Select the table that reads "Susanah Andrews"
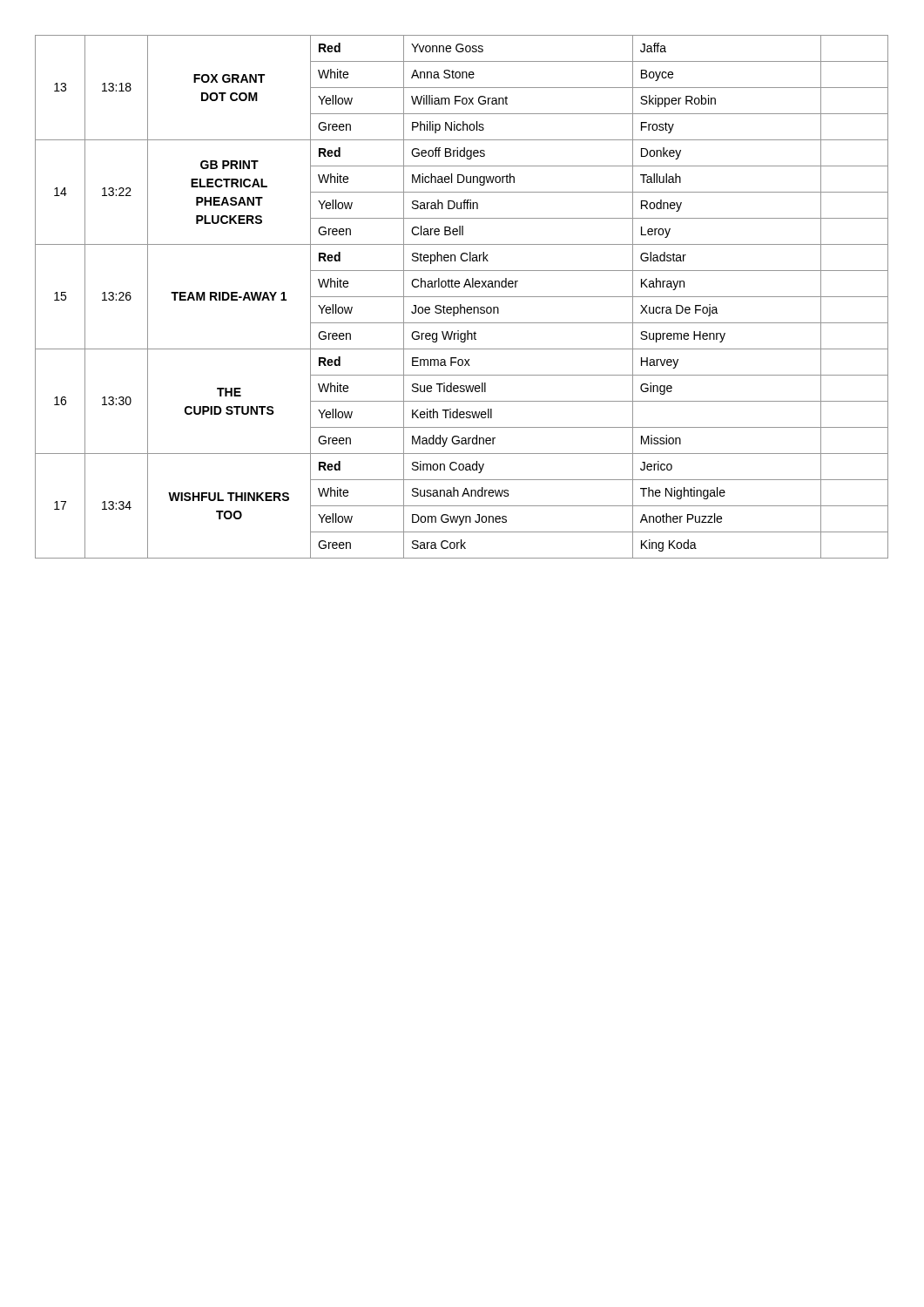924x1307 pixels. [462, 297]
